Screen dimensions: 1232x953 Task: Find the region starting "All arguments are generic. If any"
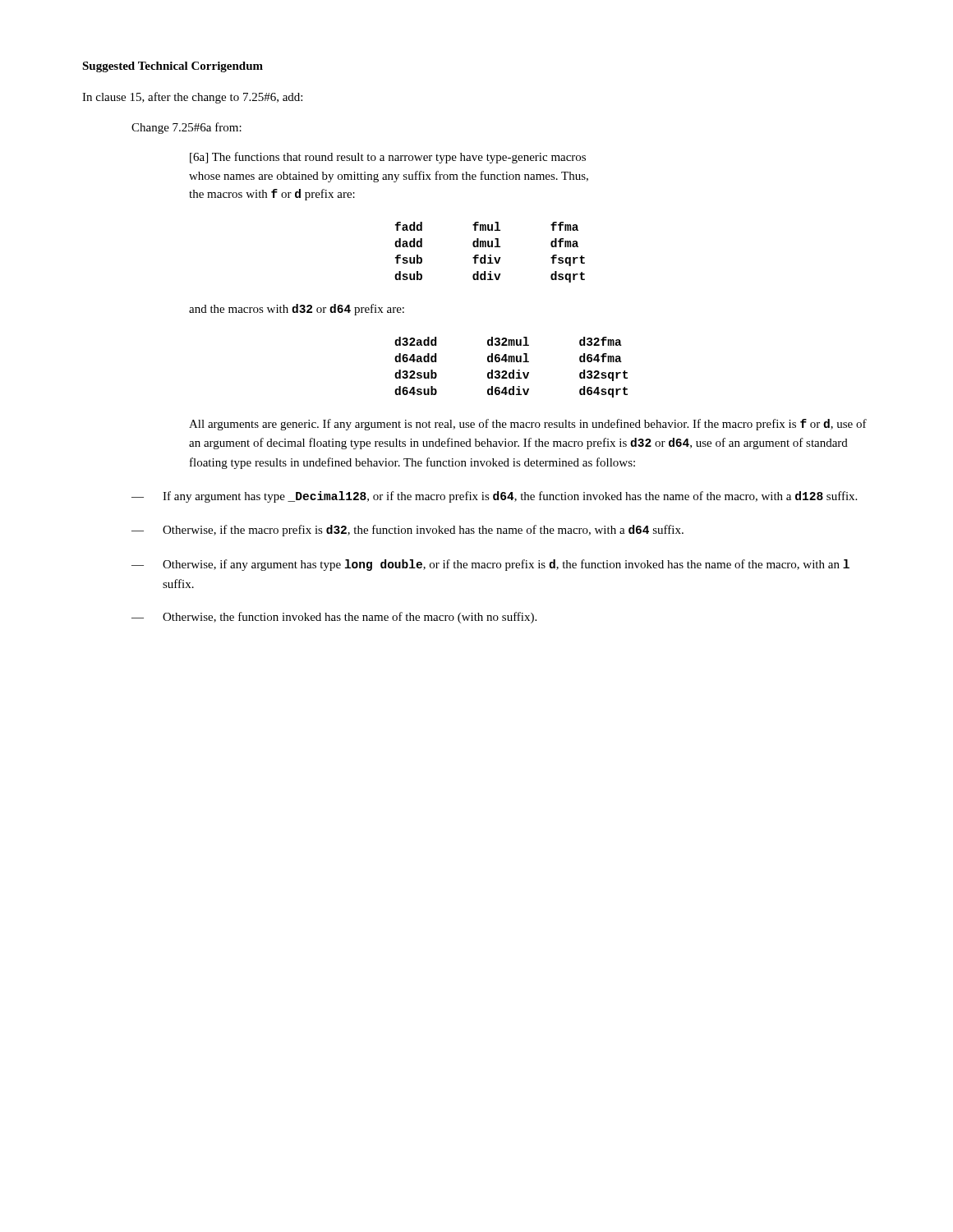(x=528, y=443)
